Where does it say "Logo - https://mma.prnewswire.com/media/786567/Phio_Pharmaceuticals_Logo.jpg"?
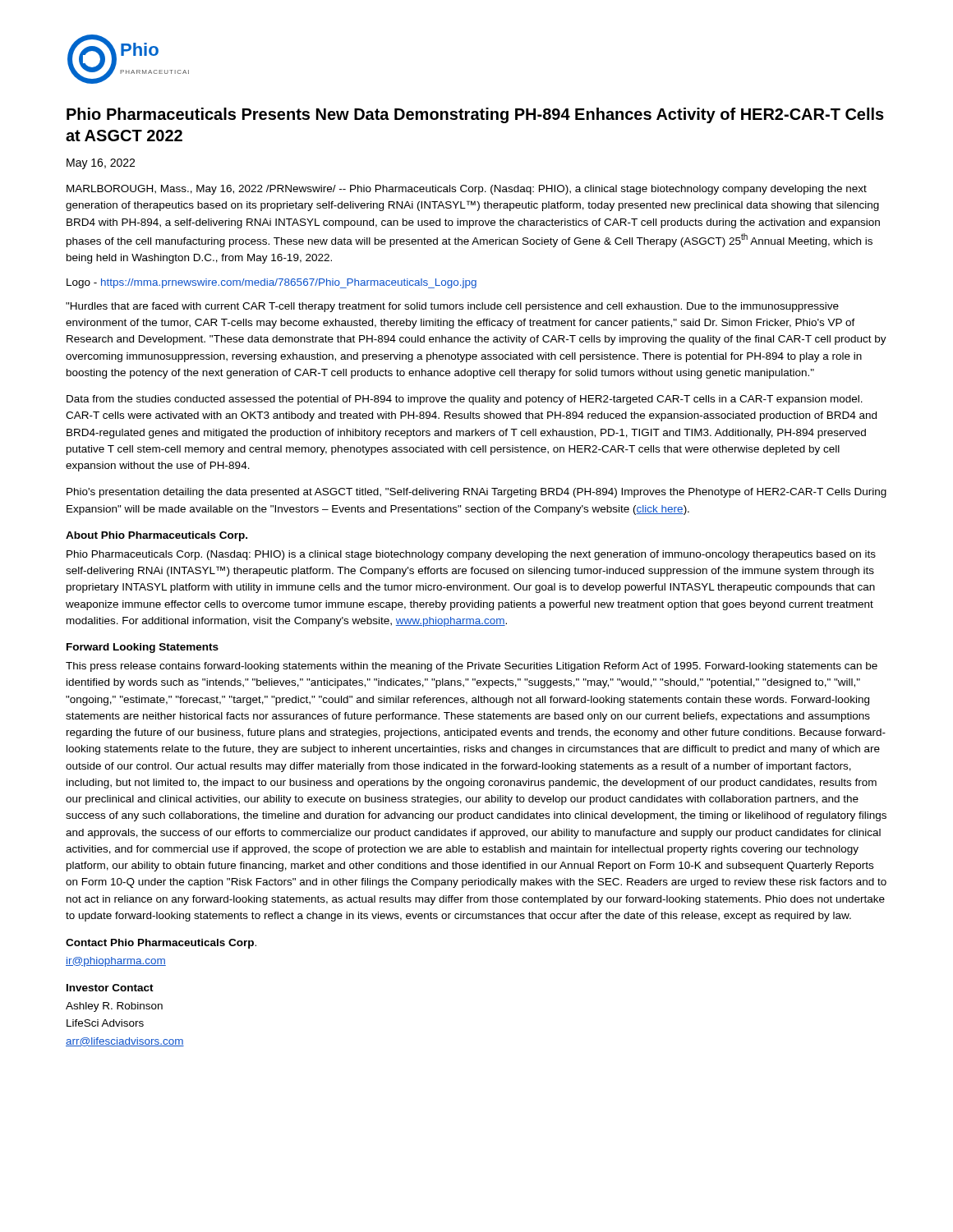953x1232 pixels. click(x=271, y=282)
